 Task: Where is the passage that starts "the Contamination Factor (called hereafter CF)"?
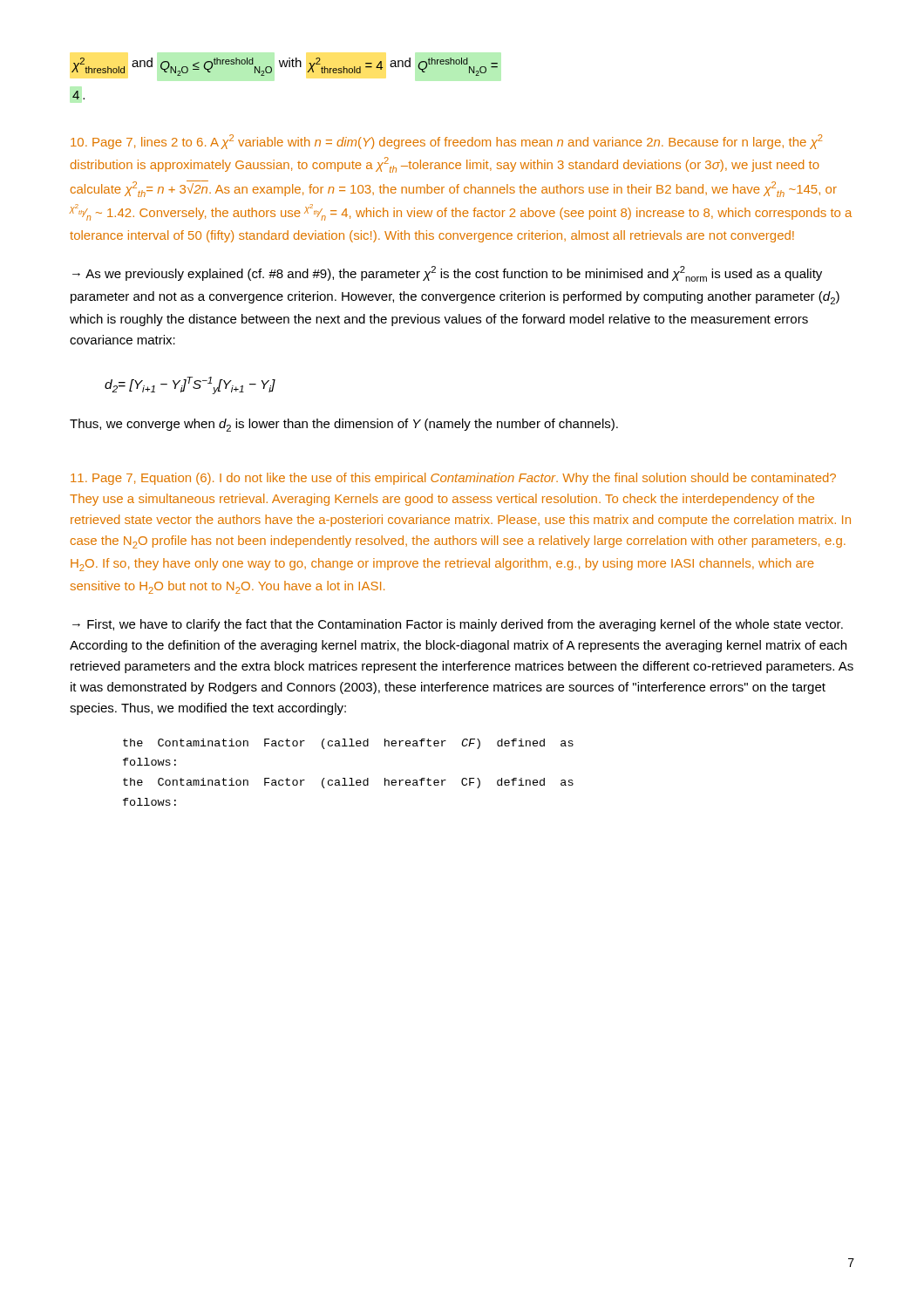[x=348, y=773]
